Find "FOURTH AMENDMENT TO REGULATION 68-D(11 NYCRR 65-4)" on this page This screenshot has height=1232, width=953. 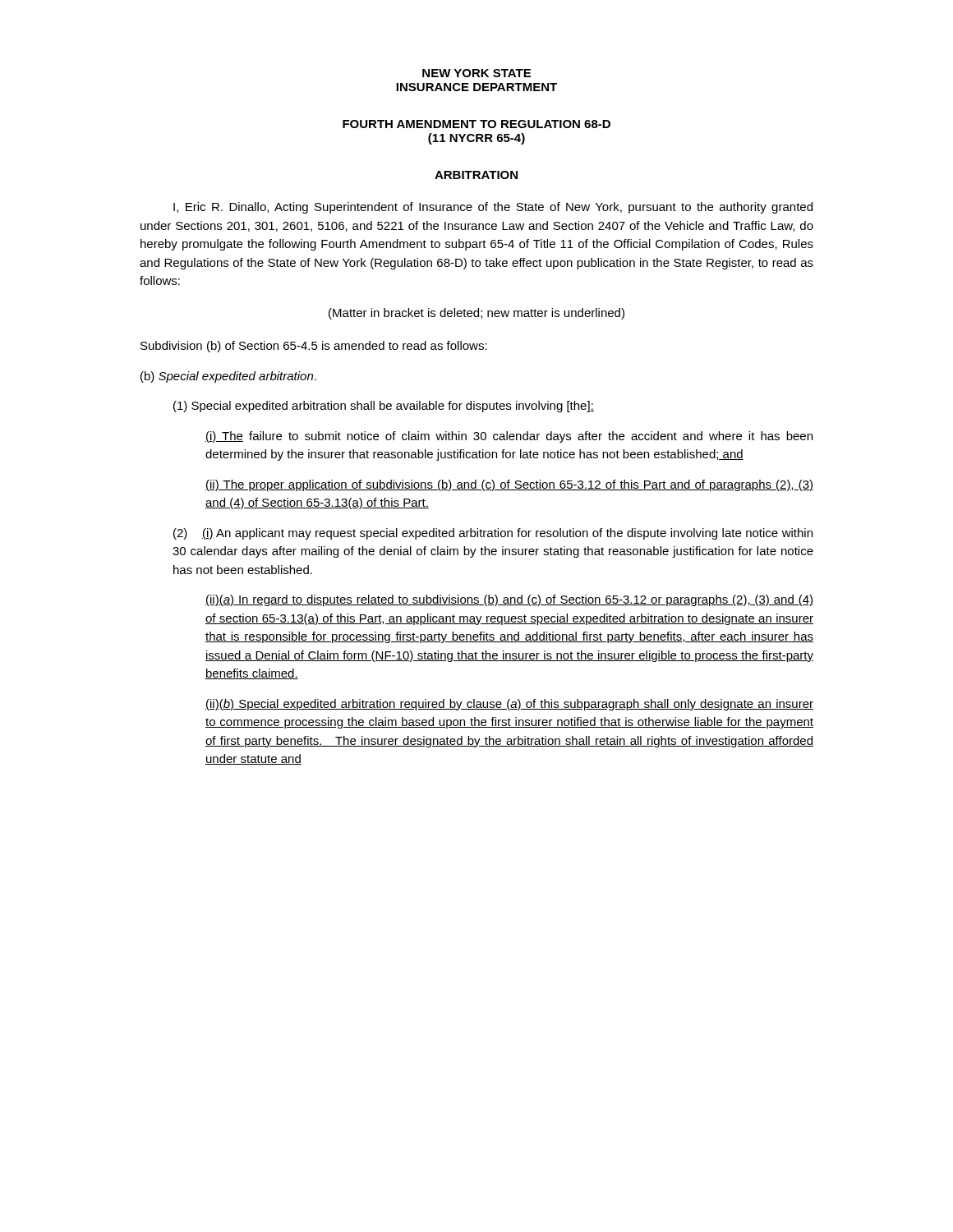[476, 131]
